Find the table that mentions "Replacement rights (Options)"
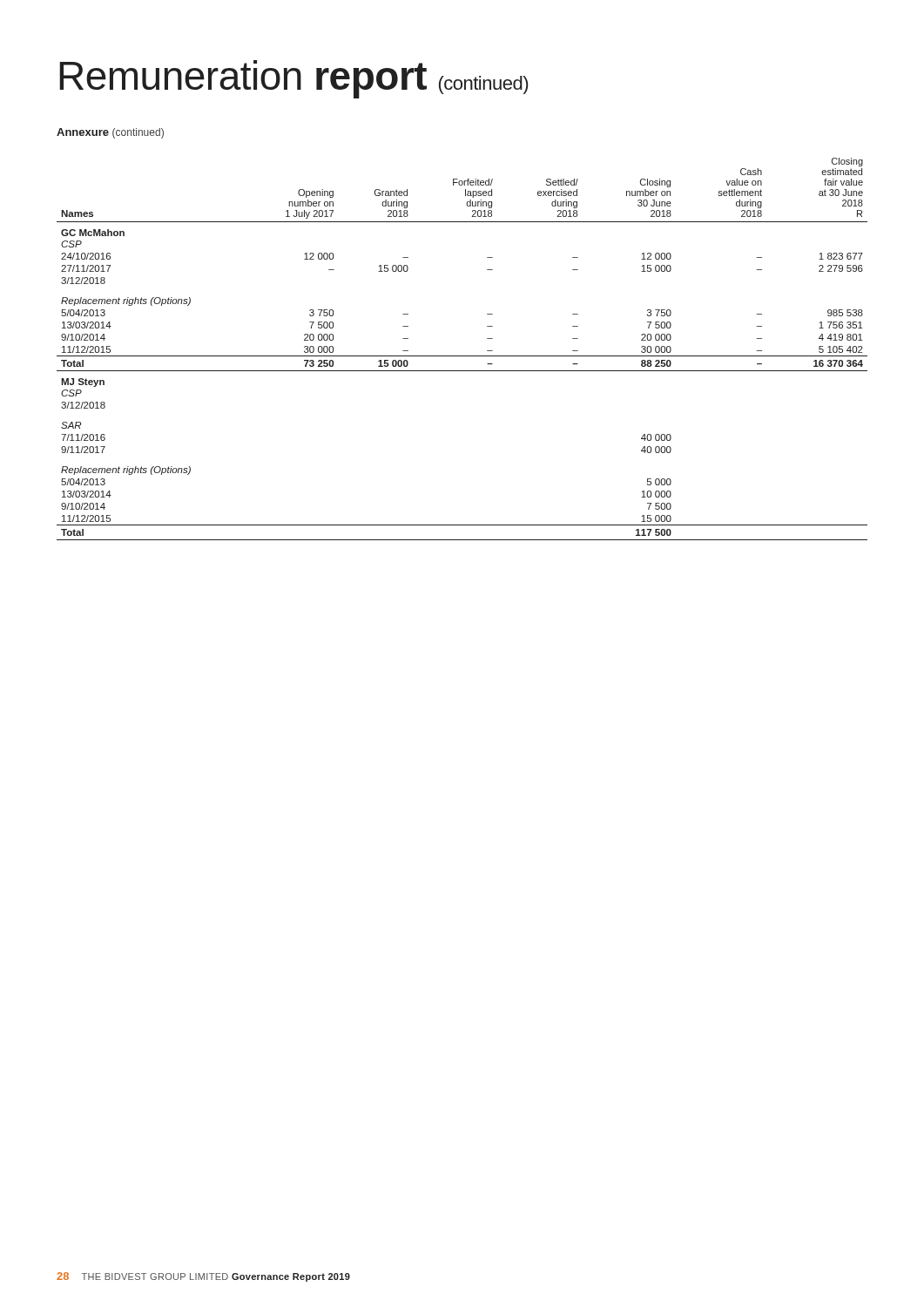924x1307 pixels. 462,347
